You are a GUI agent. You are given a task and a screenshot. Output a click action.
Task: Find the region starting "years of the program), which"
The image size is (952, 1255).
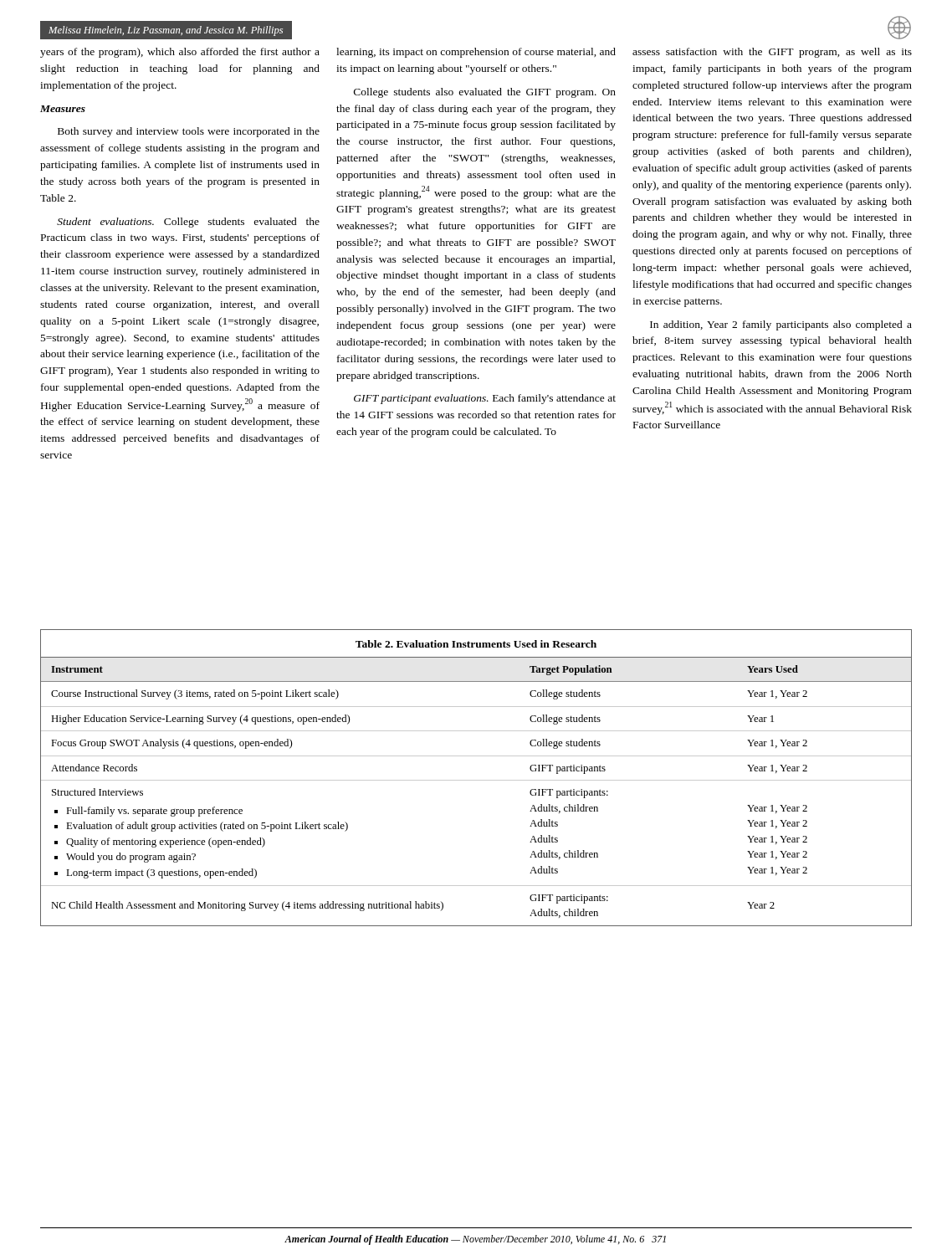click(x=180, y=253)
